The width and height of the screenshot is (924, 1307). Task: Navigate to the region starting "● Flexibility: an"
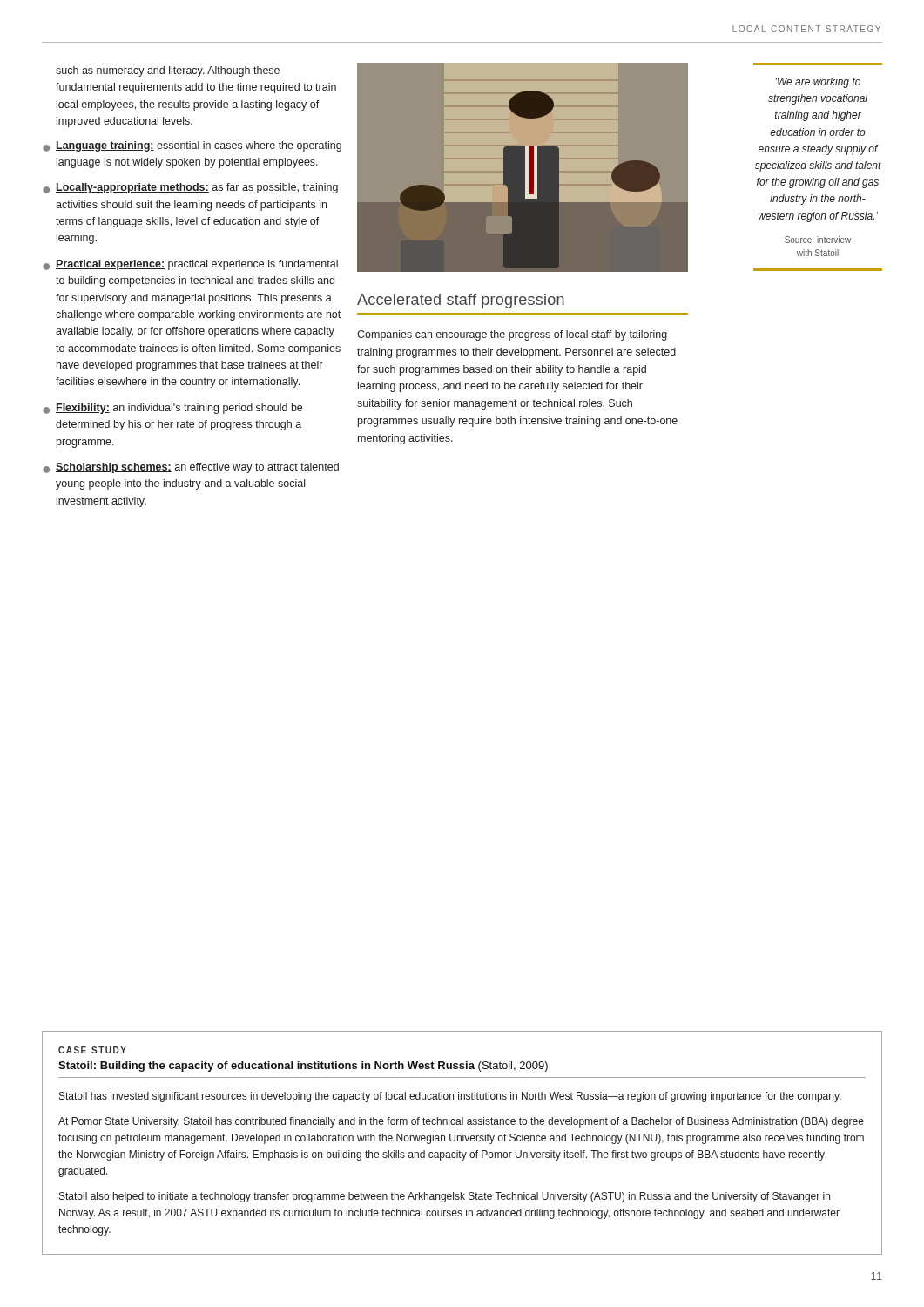point(192,425)
